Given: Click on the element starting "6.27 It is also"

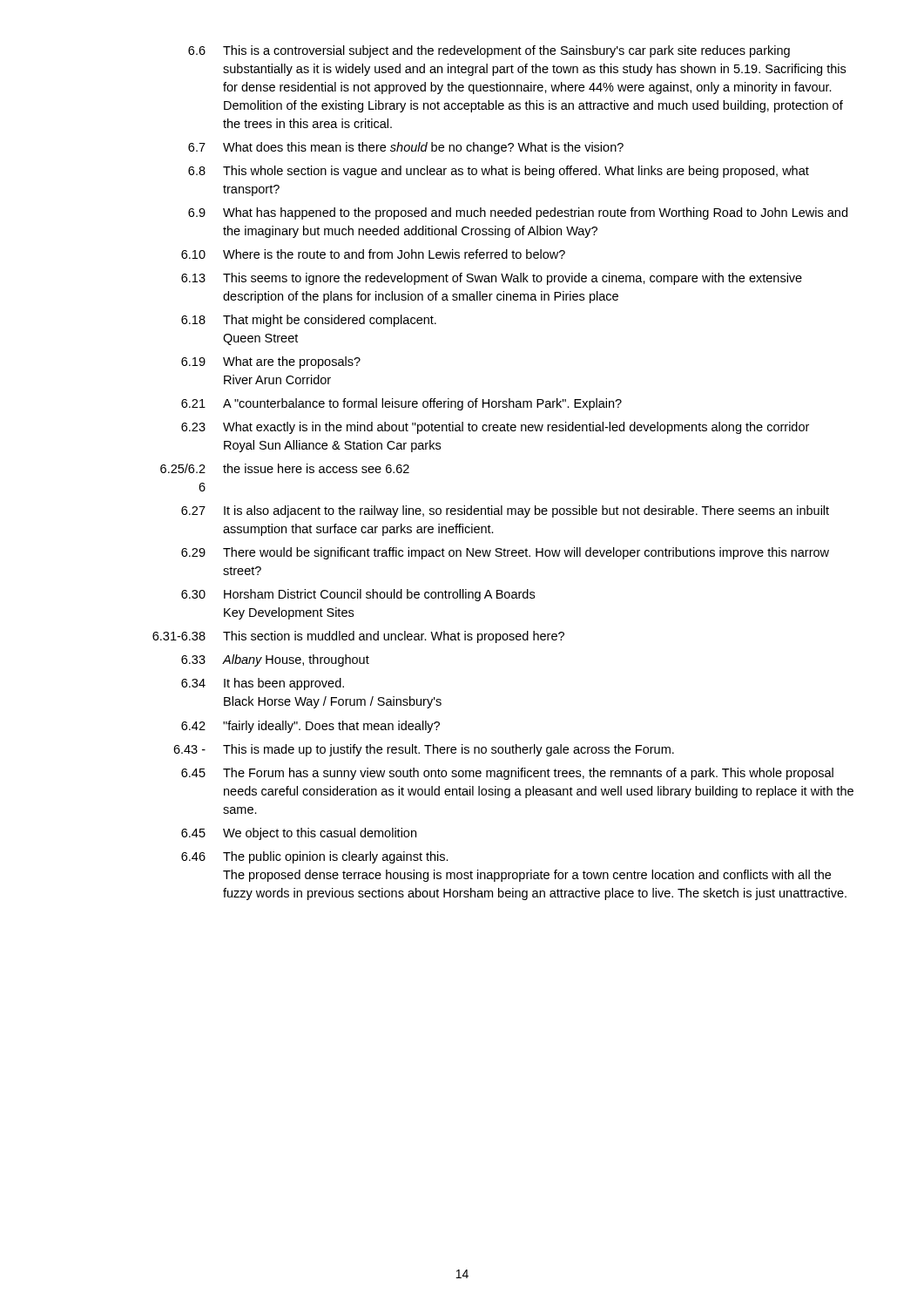Looking at the screenshot, I should tap(492, 520).
